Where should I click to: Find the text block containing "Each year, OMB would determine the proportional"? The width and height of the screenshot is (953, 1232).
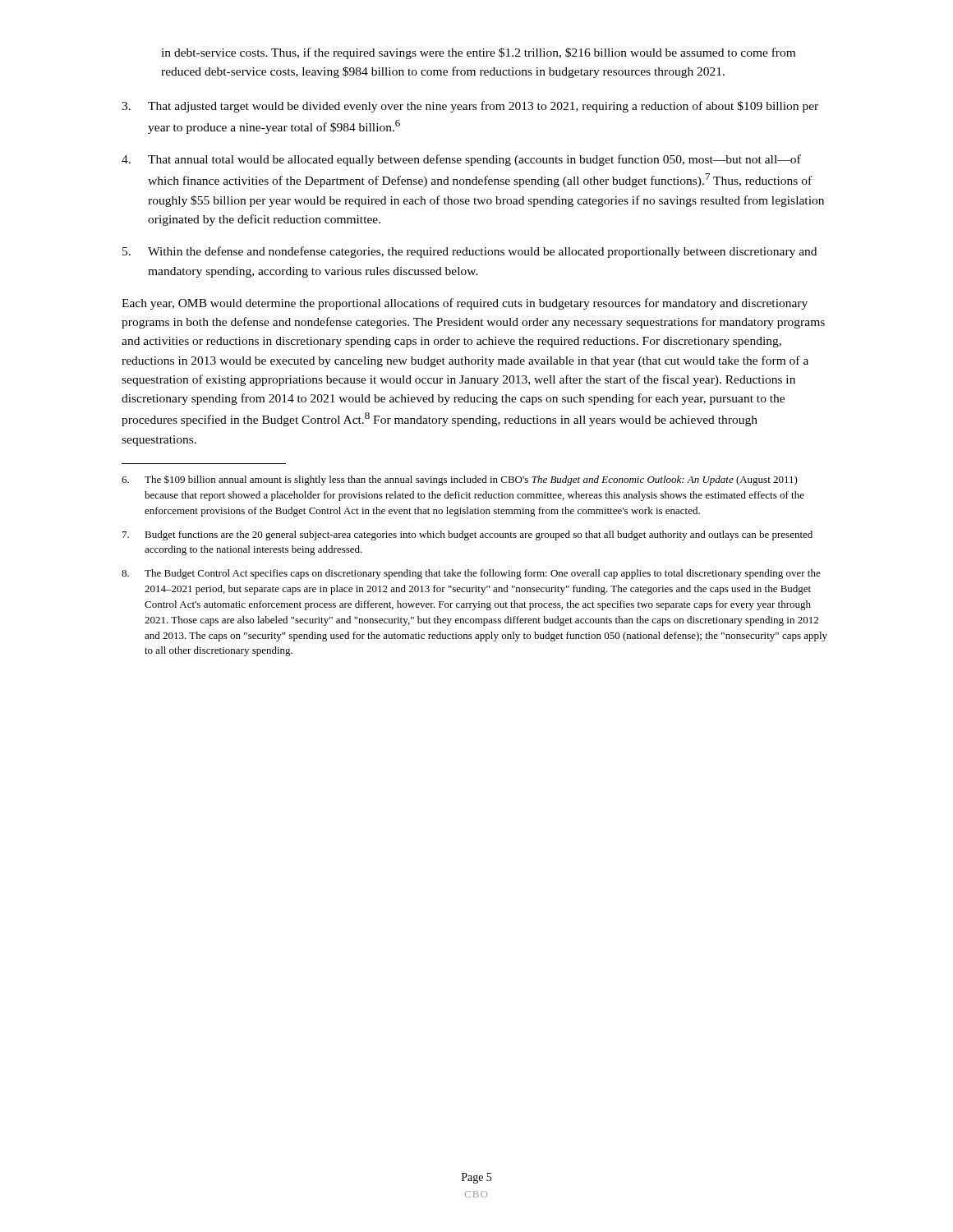point(473,371)
